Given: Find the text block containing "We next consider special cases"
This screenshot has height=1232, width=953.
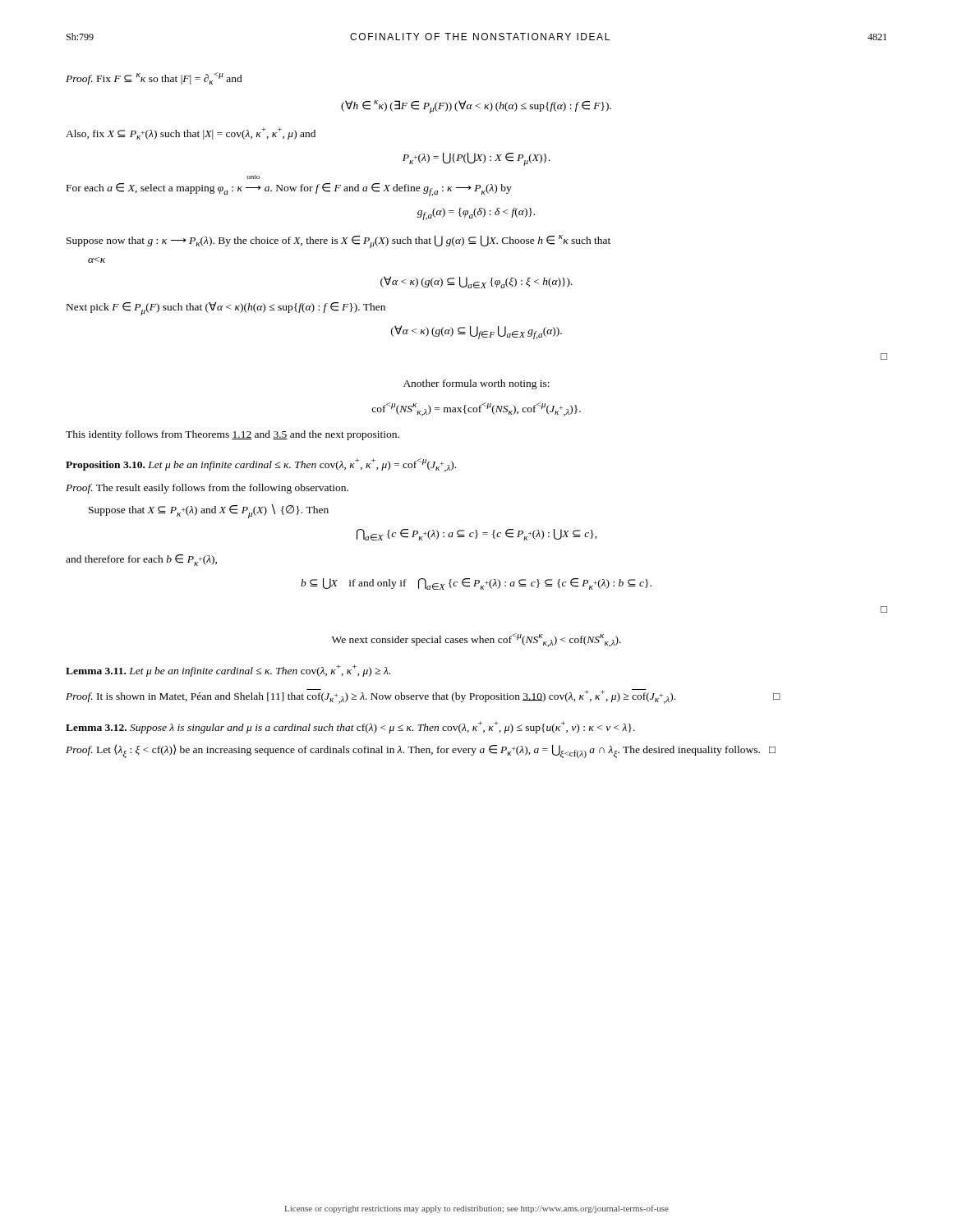Looking at the screenshot, I should [476, 638].
